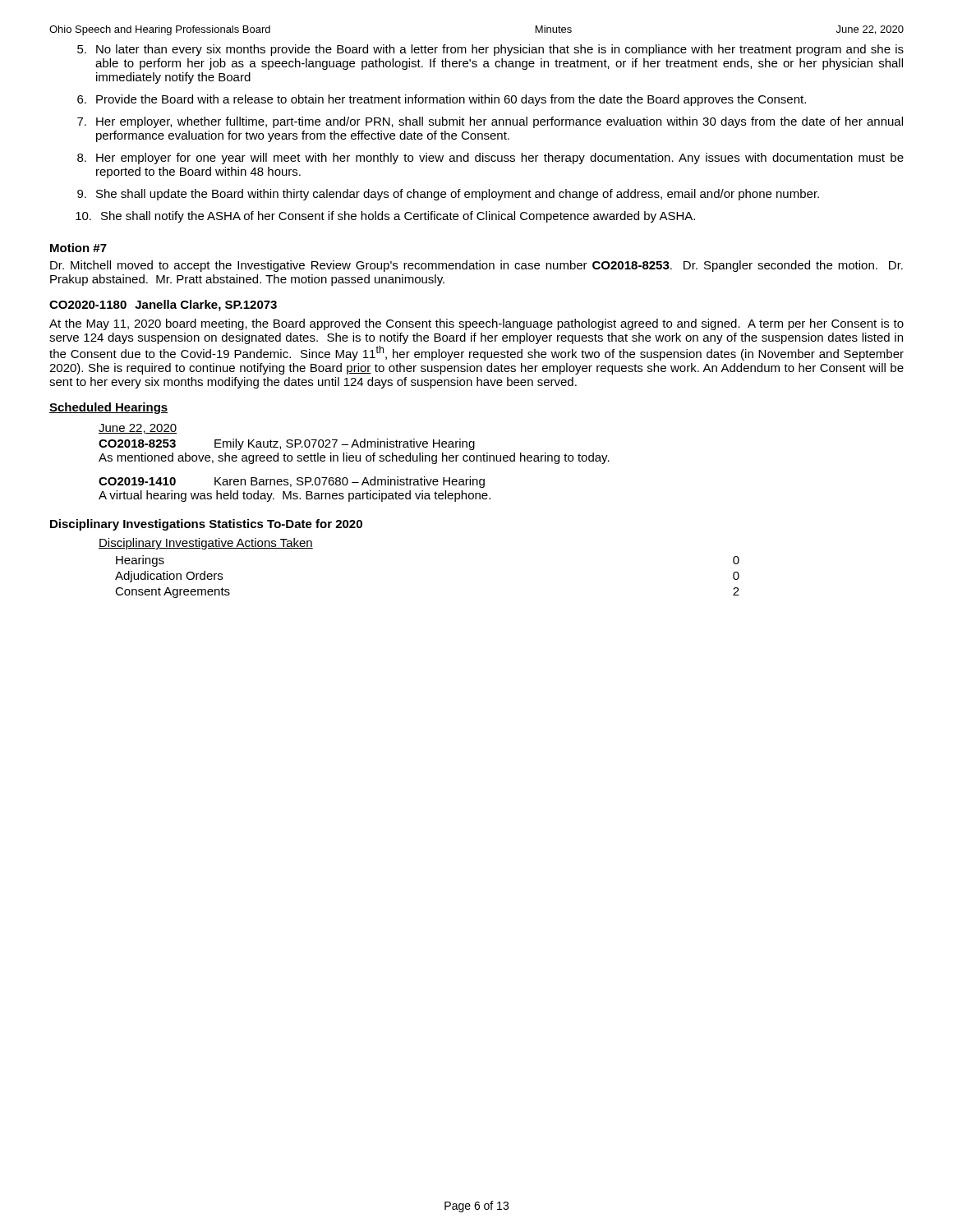Point to the block starting "Dr. Mitchell moved"
Image resolution: width=953 pixels, height=1232 pixels.
[476, 272]
